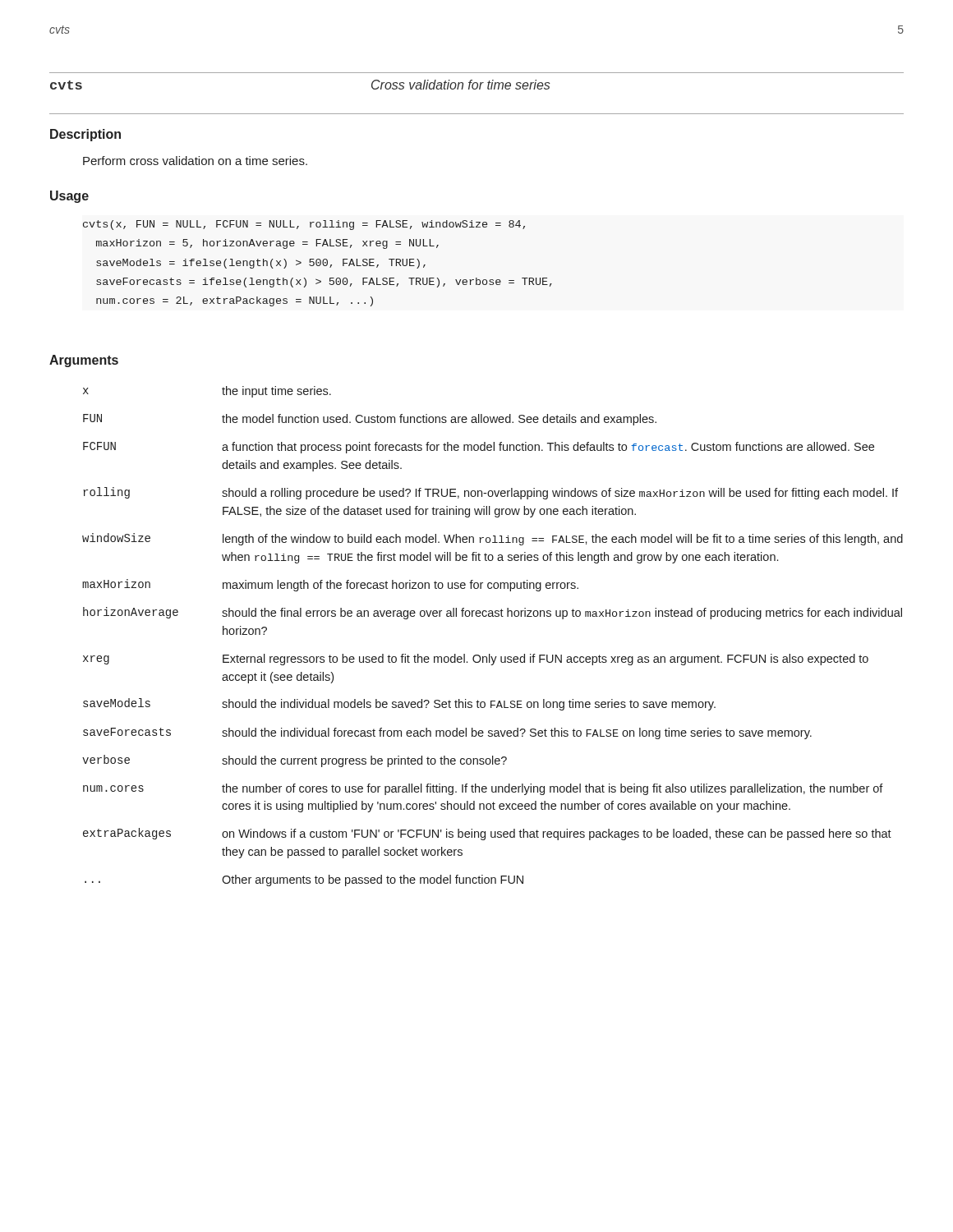Point to the text starting "Perform cross validation on a time"
The image size is (953, 1232).
click(195, 161)
